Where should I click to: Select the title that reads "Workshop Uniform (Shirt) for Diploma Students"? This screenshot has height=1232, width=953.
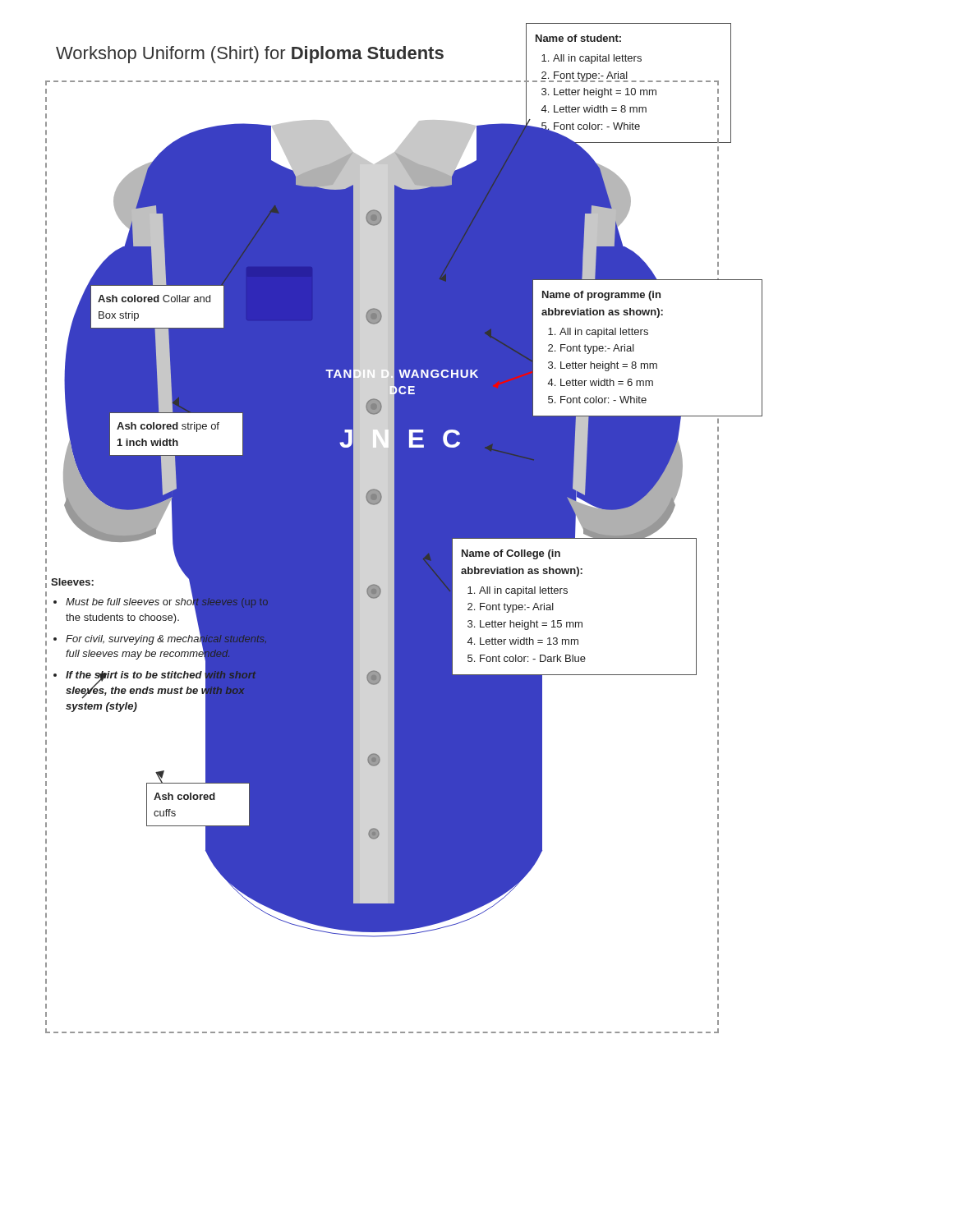click(250, 53)
